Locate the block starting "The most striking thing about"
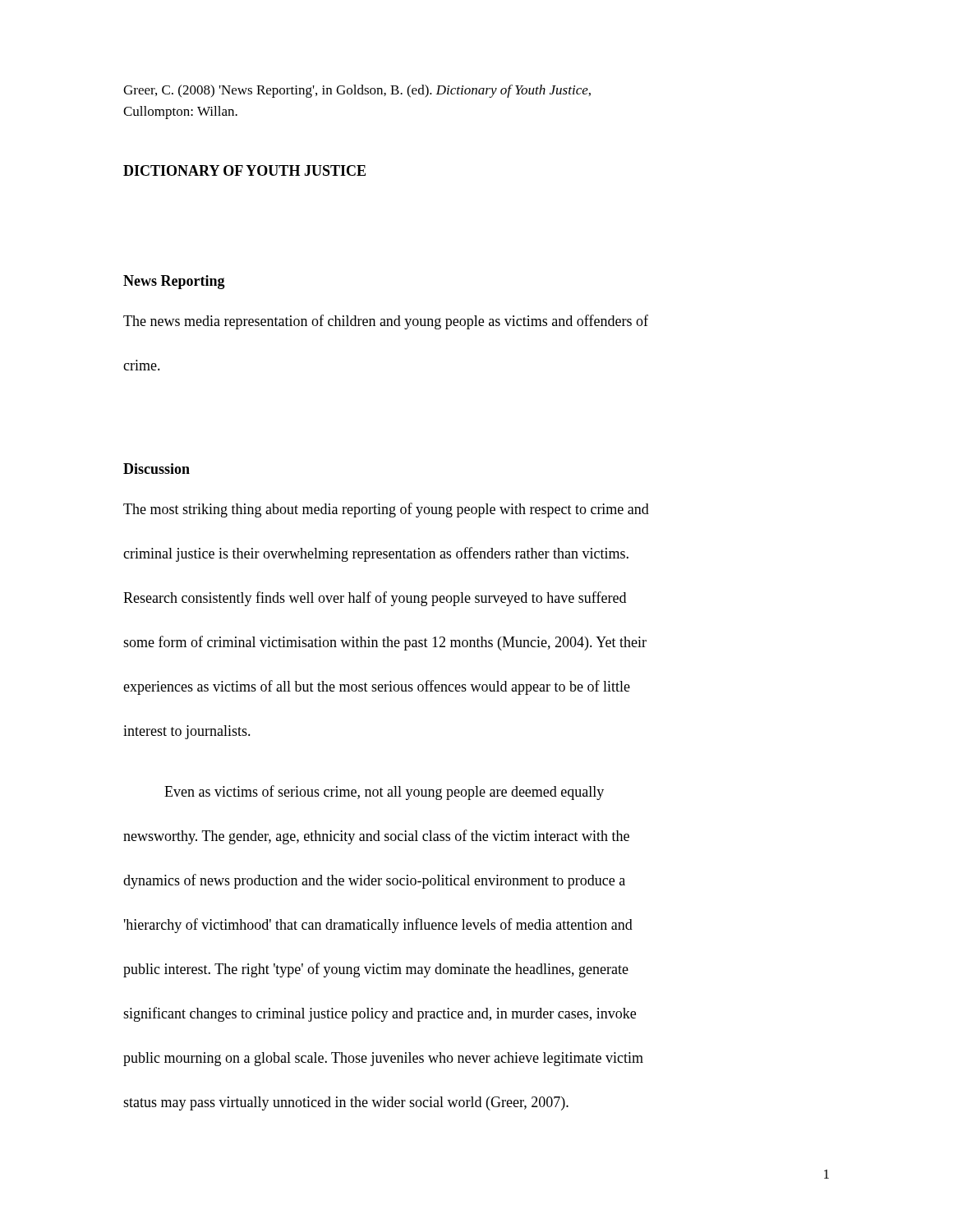 click(x=386, y=510)
